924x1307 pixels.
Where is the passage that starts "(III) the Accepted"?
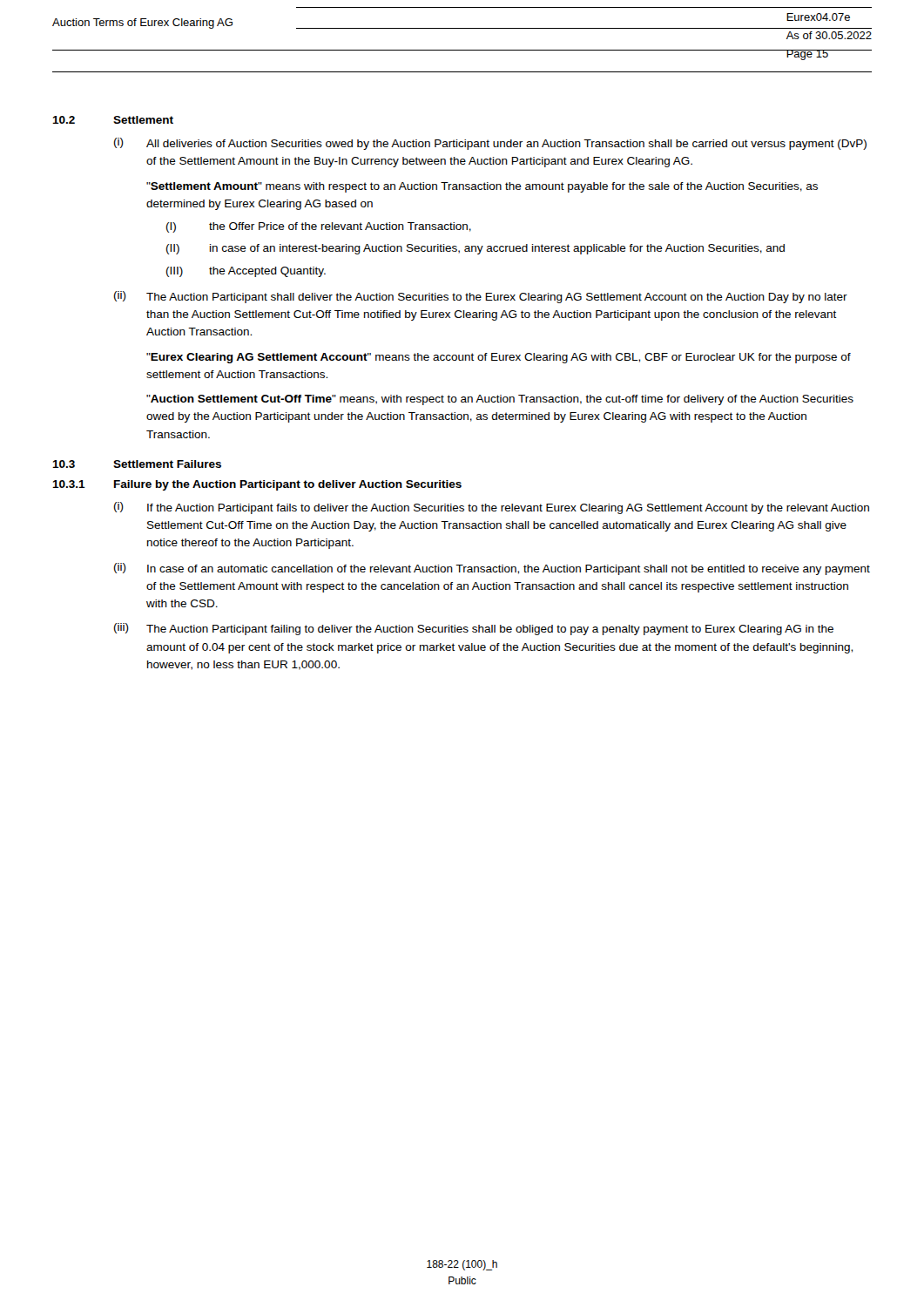[x=246, y=271]
